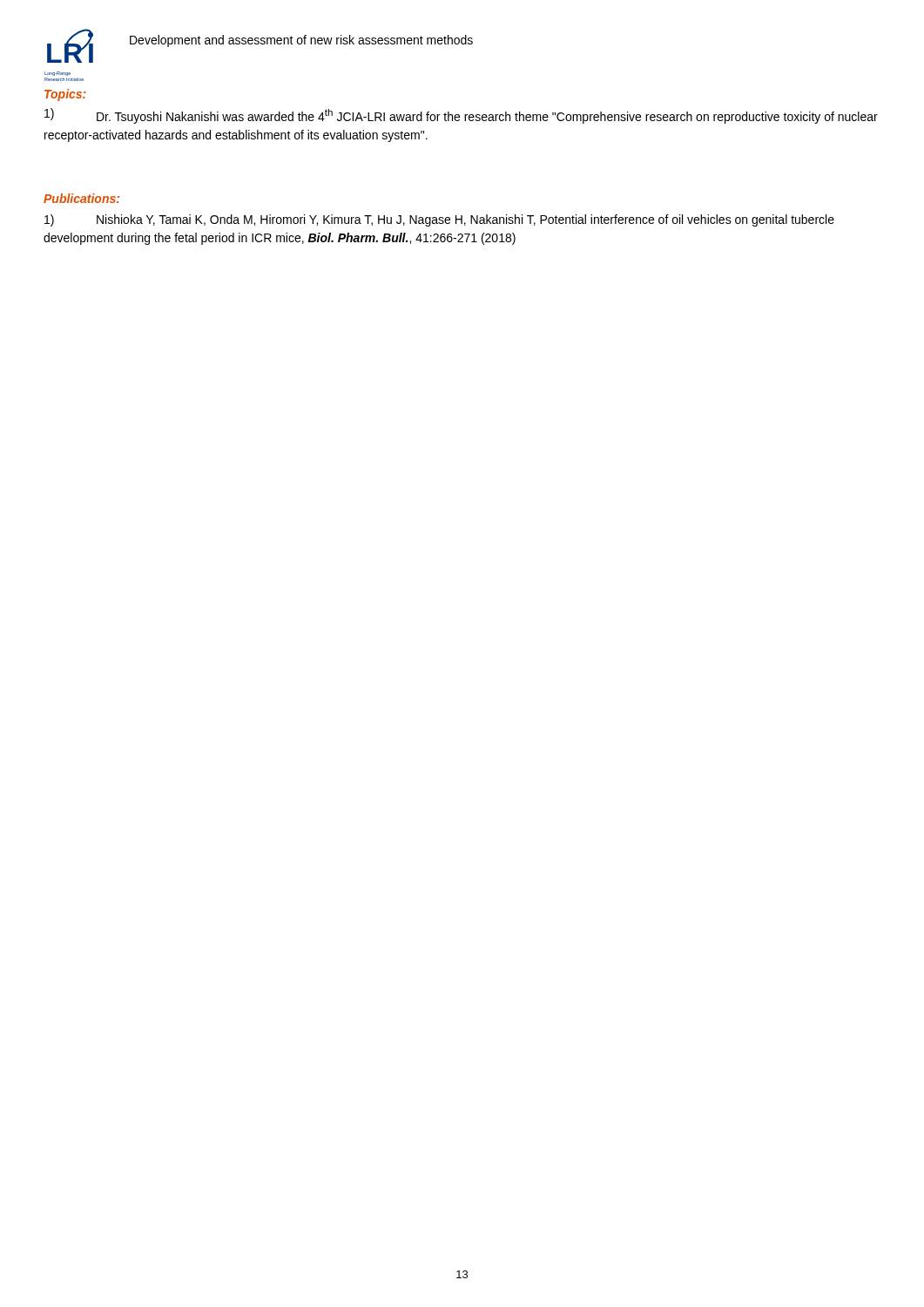This screenshot has width=924, height=1307.
Task: Point to the passage starting "Development and assessment of"
Action: click(301, 40)
